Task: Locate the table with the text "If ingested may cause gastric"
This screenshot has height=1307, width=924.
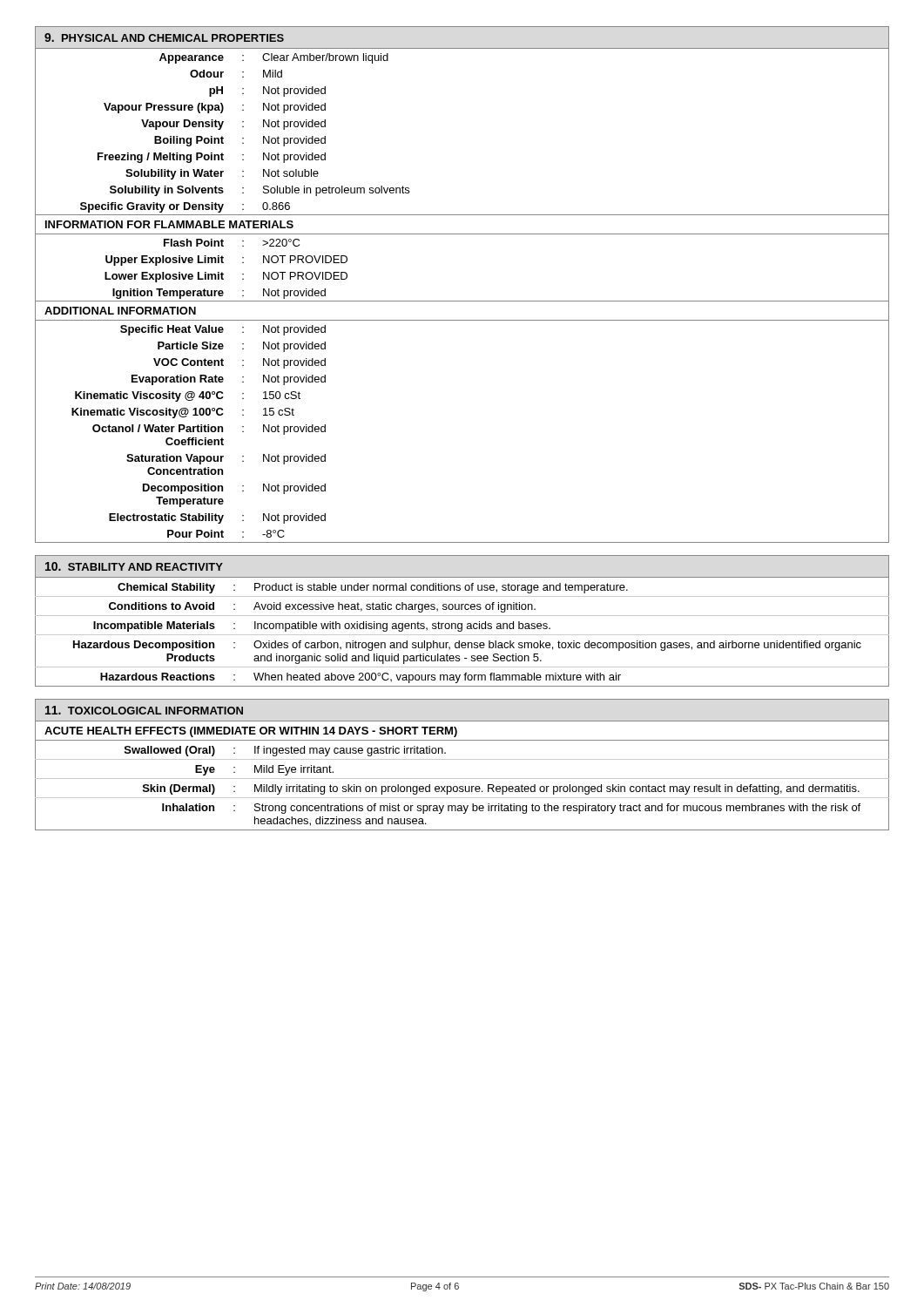Action: pyautogui.click(x=462, y=786)
